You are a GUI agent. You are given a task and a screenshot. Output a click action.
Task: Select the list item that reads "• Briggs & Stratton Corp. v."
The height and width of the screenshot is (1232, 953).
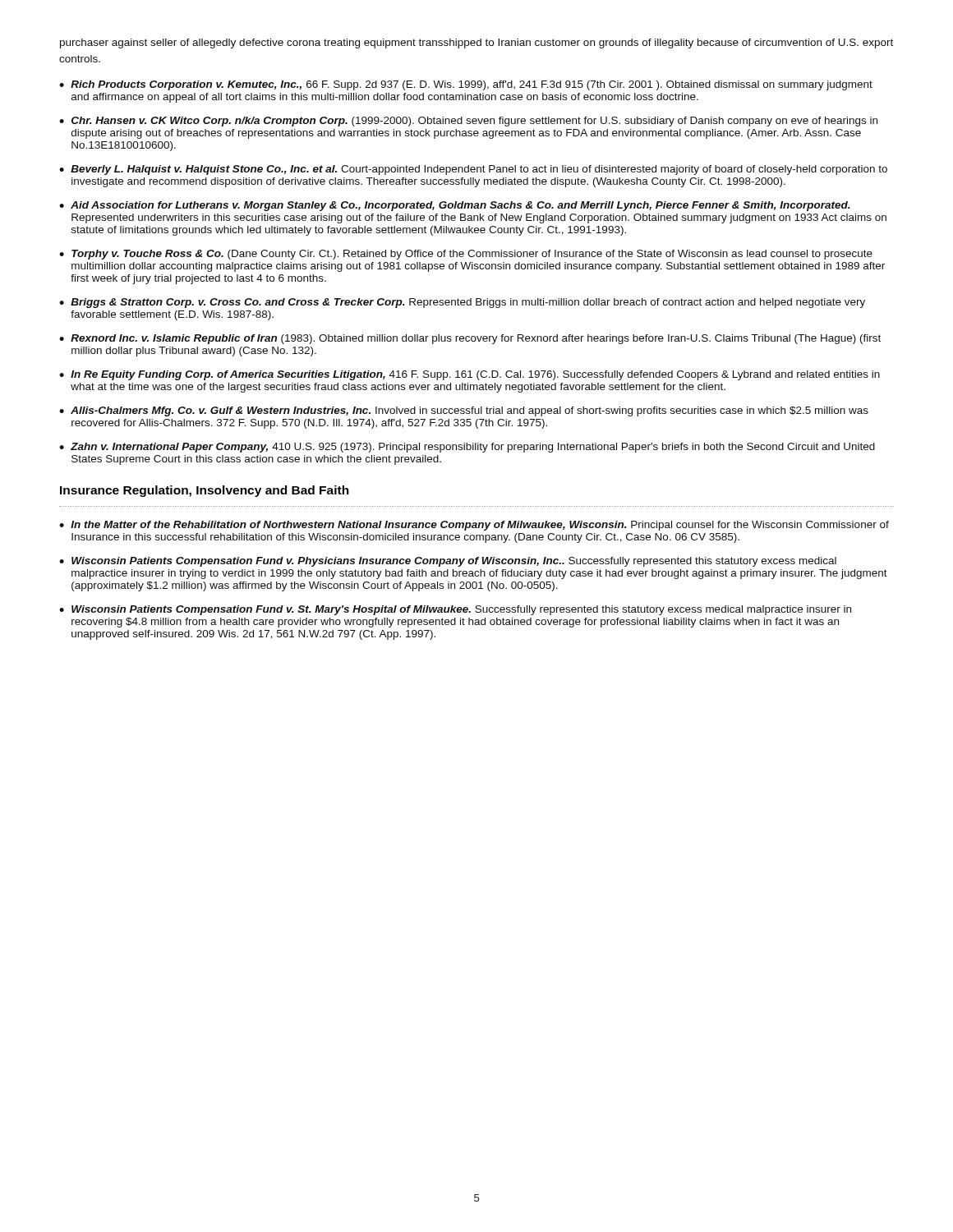click(x=476, y=308)
